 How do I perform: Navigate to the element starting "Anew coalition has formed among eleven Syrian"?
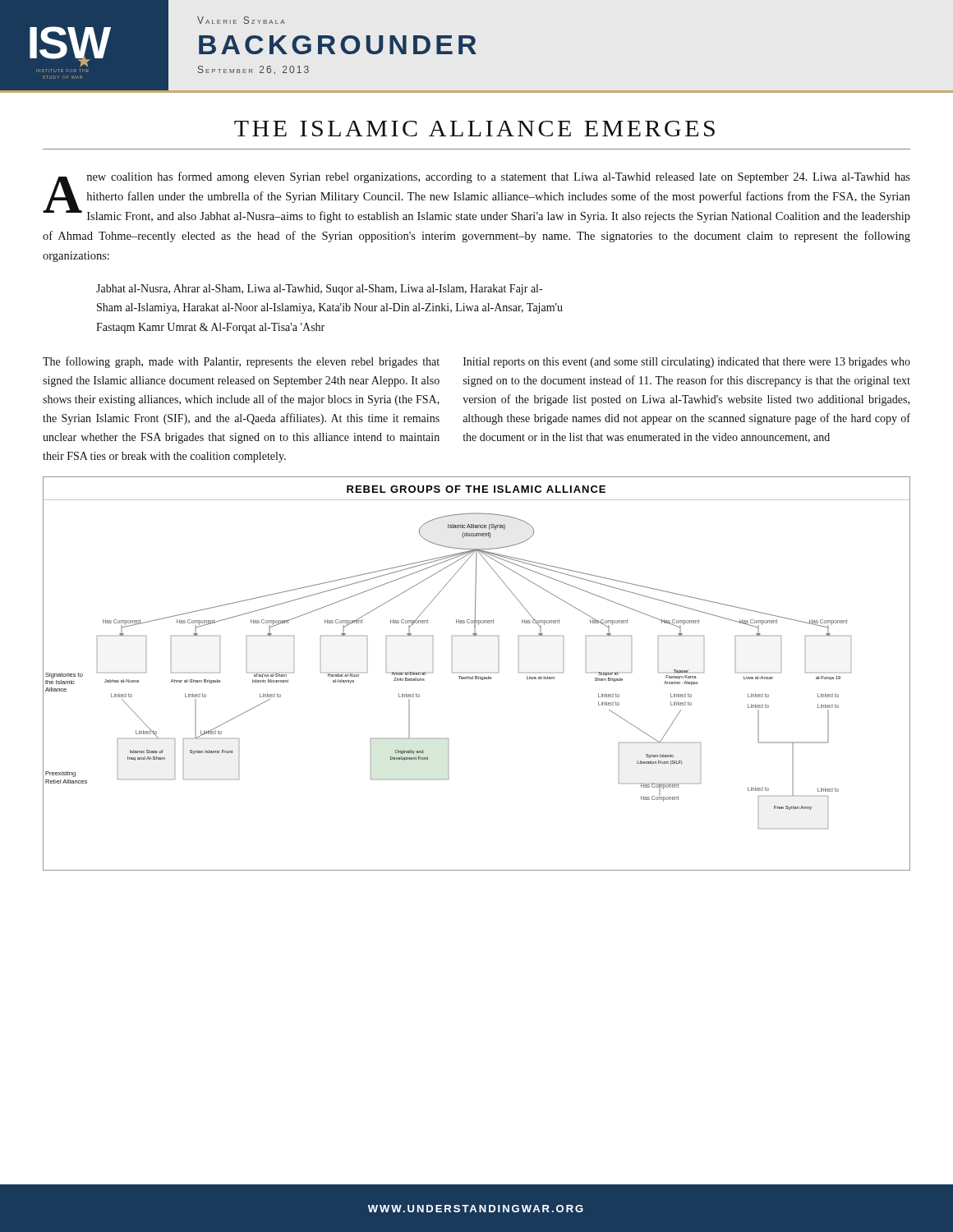tap(476, 215)
